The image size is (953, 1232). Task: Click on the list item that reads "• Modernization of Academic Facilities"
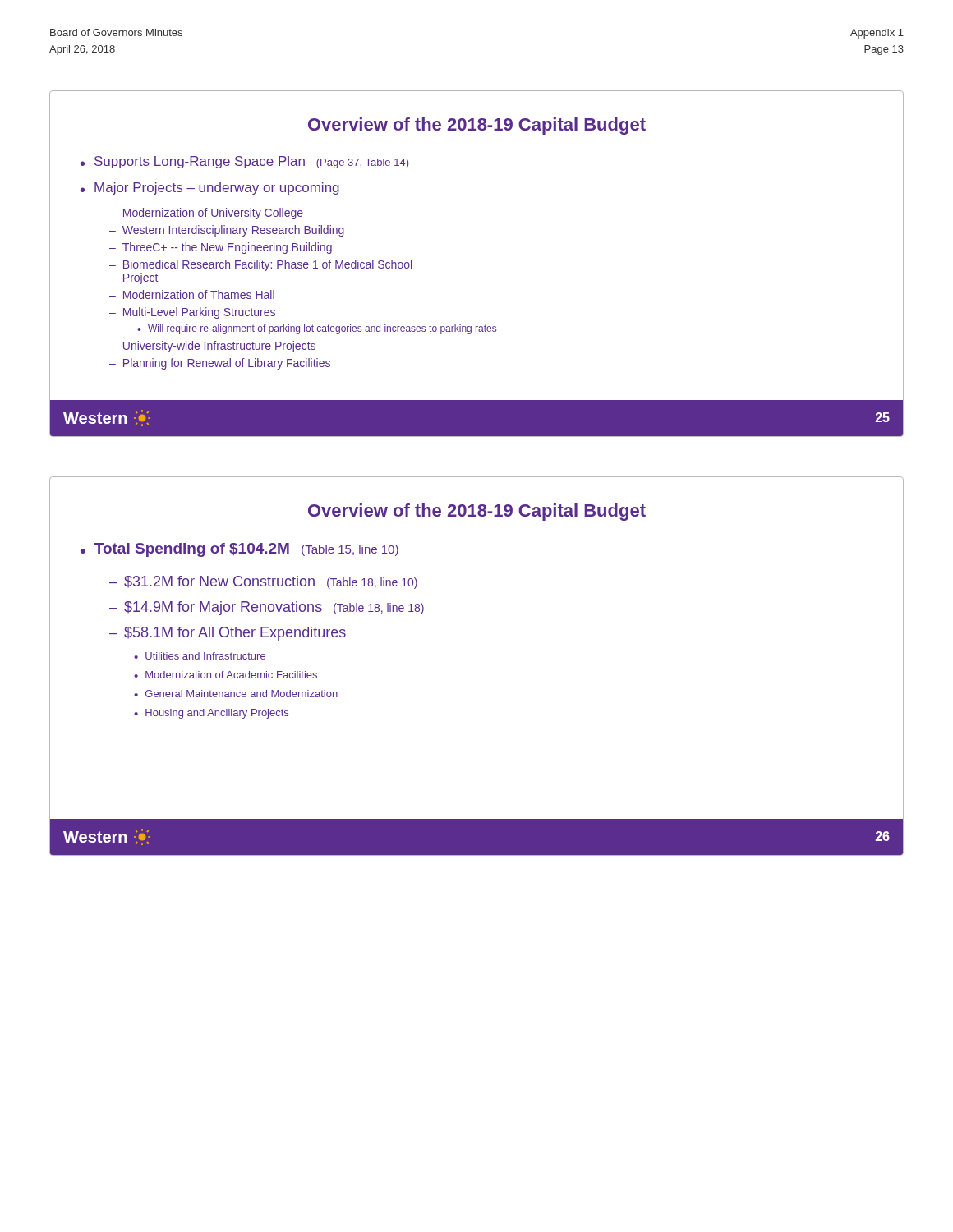click(226, 675)
